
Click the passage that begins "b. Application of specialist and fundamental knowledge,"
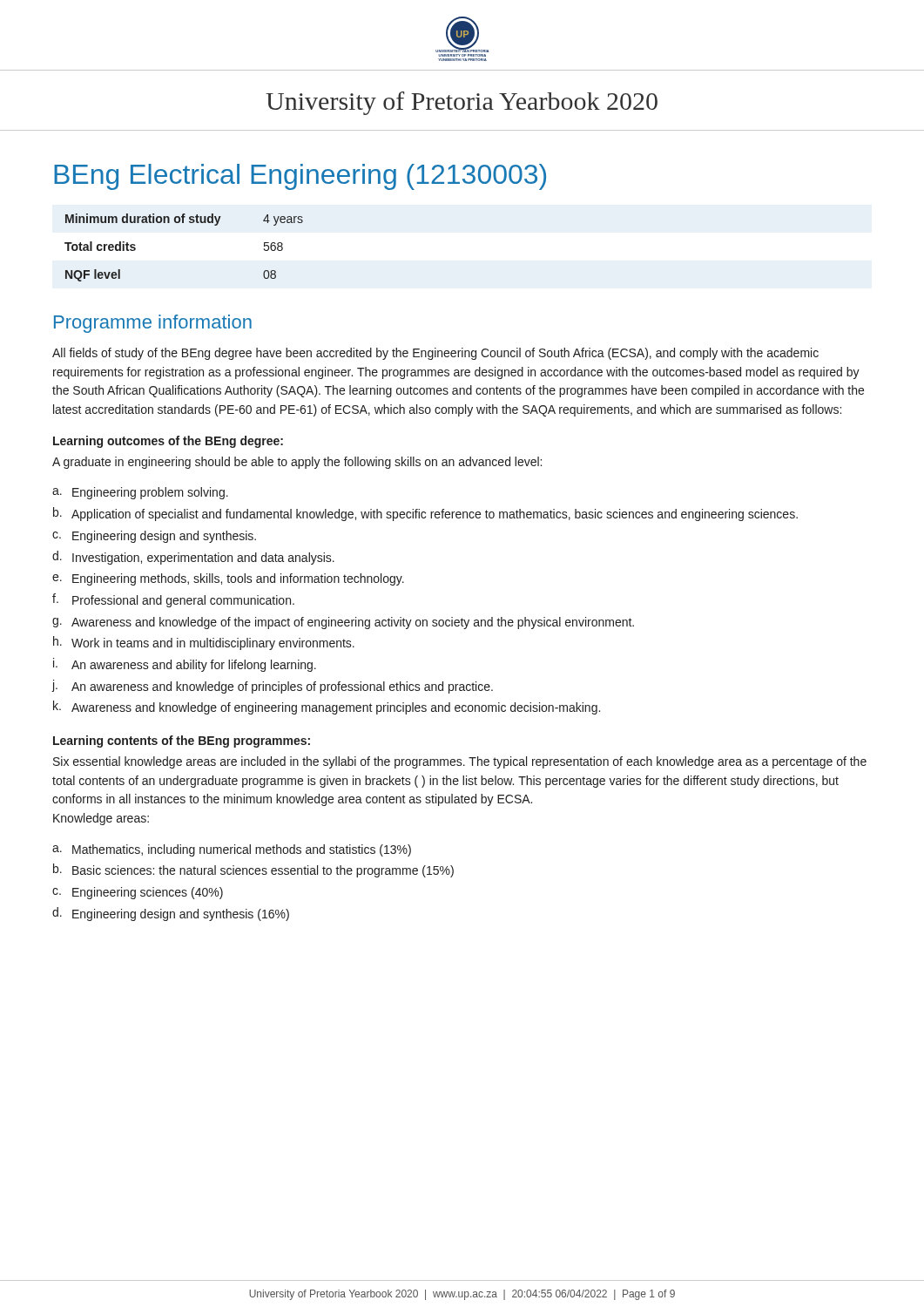[425, 515]
